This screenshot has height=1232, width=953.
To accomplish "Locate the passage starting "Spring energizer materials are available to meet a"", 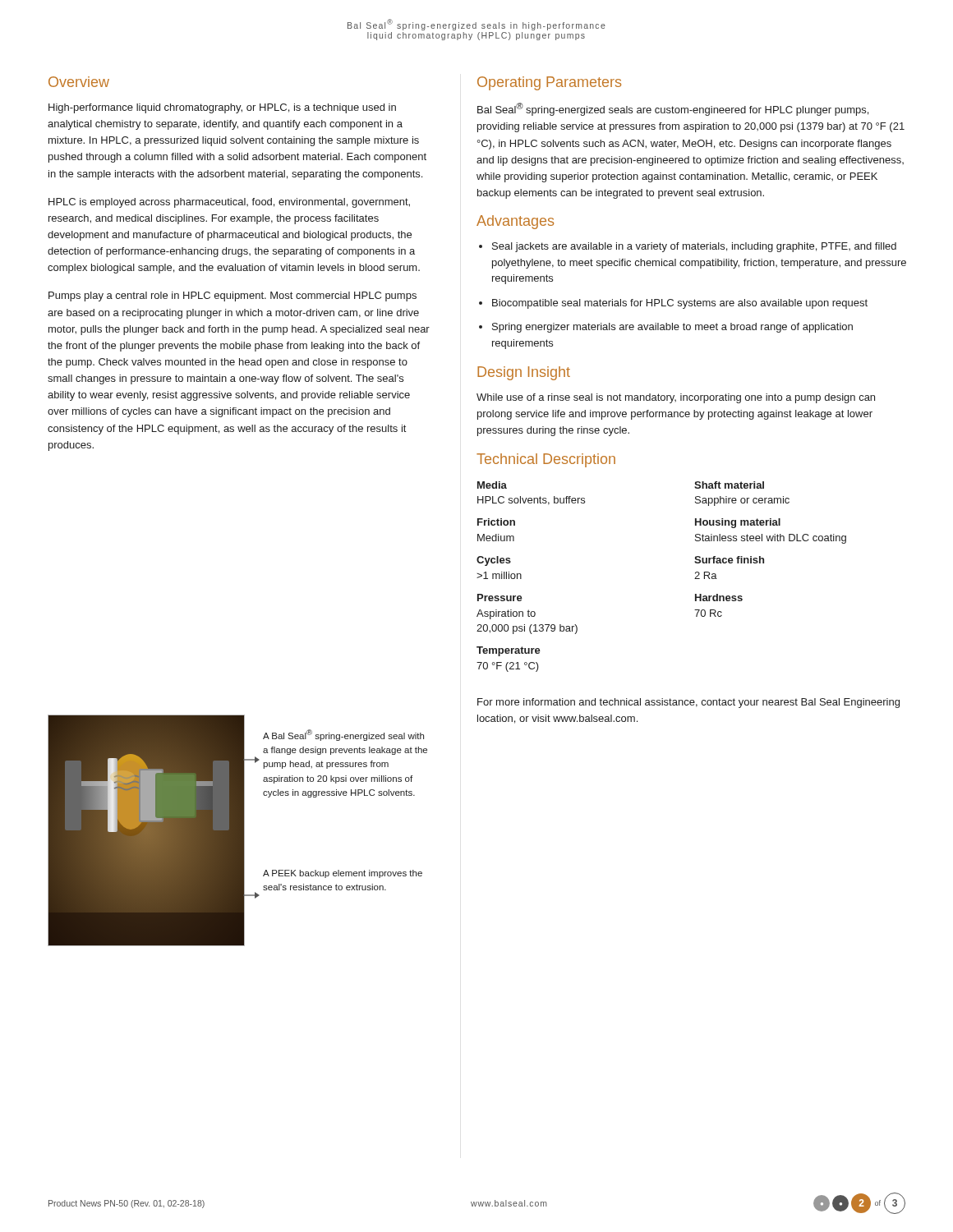I will coord(672,335).
